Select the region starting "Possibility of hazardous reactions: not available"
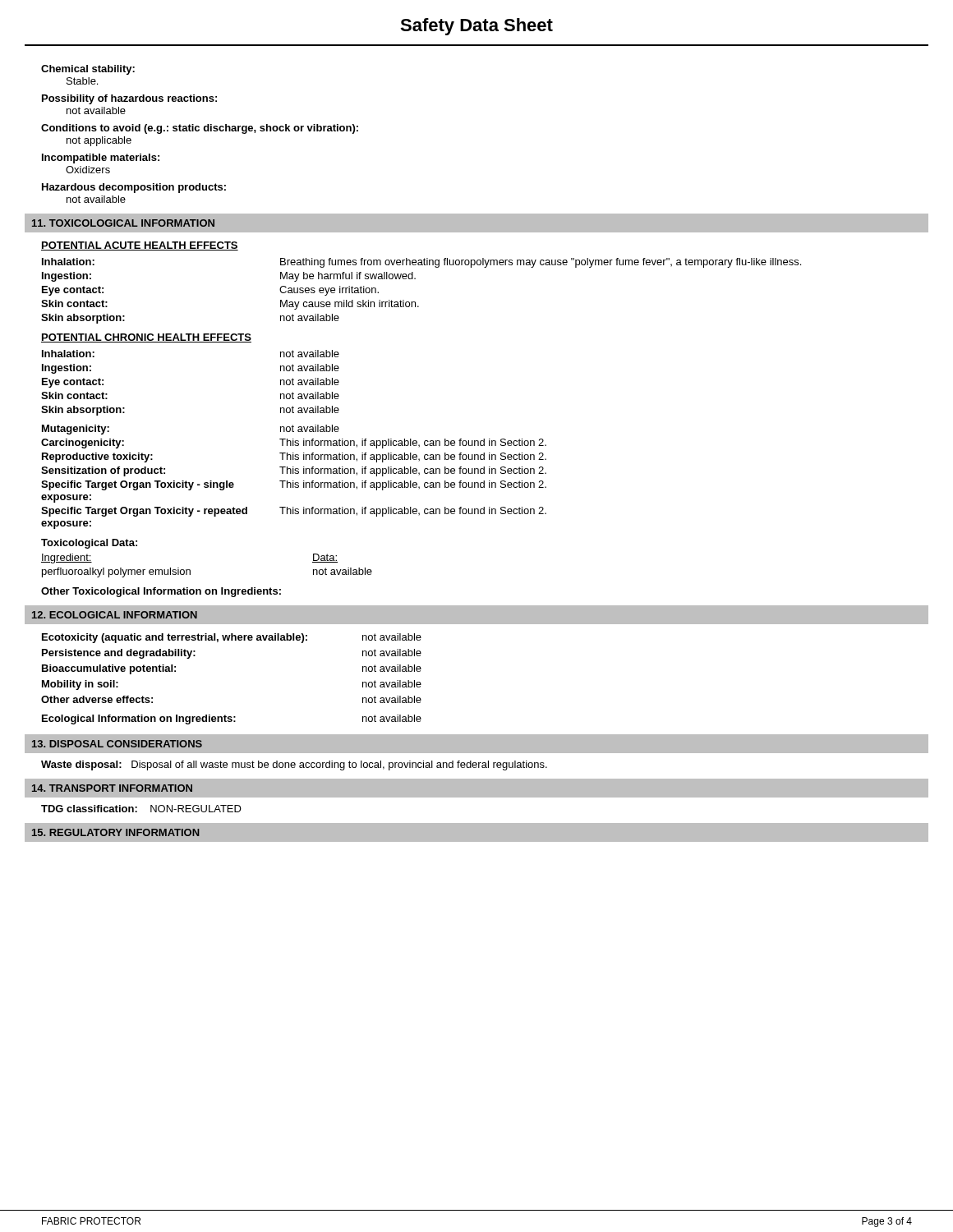Screen dimensions: 1232x953 [130, 104]
